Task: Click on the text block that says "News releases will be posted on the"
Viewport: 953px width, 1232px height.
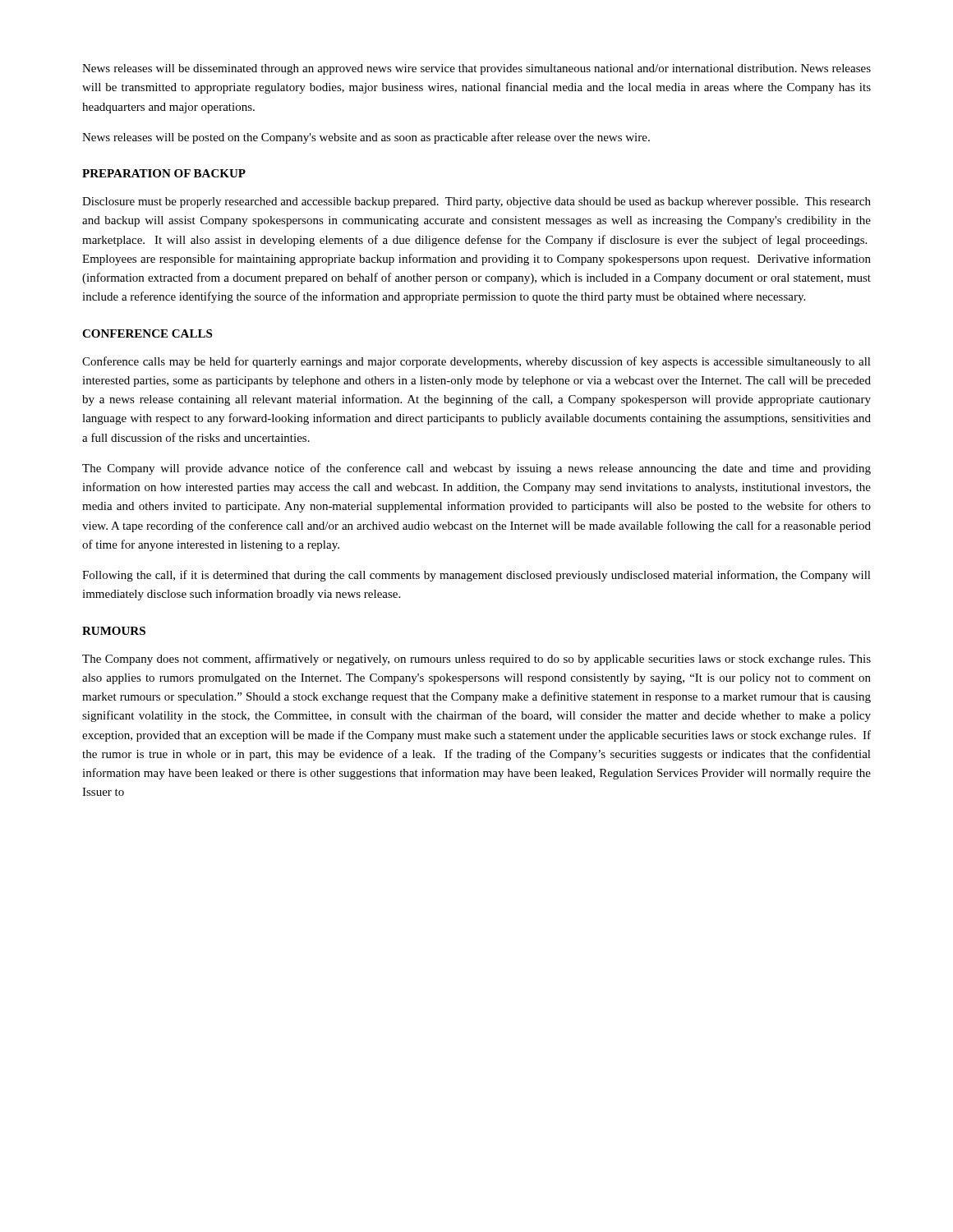Action: pos(366,137)
